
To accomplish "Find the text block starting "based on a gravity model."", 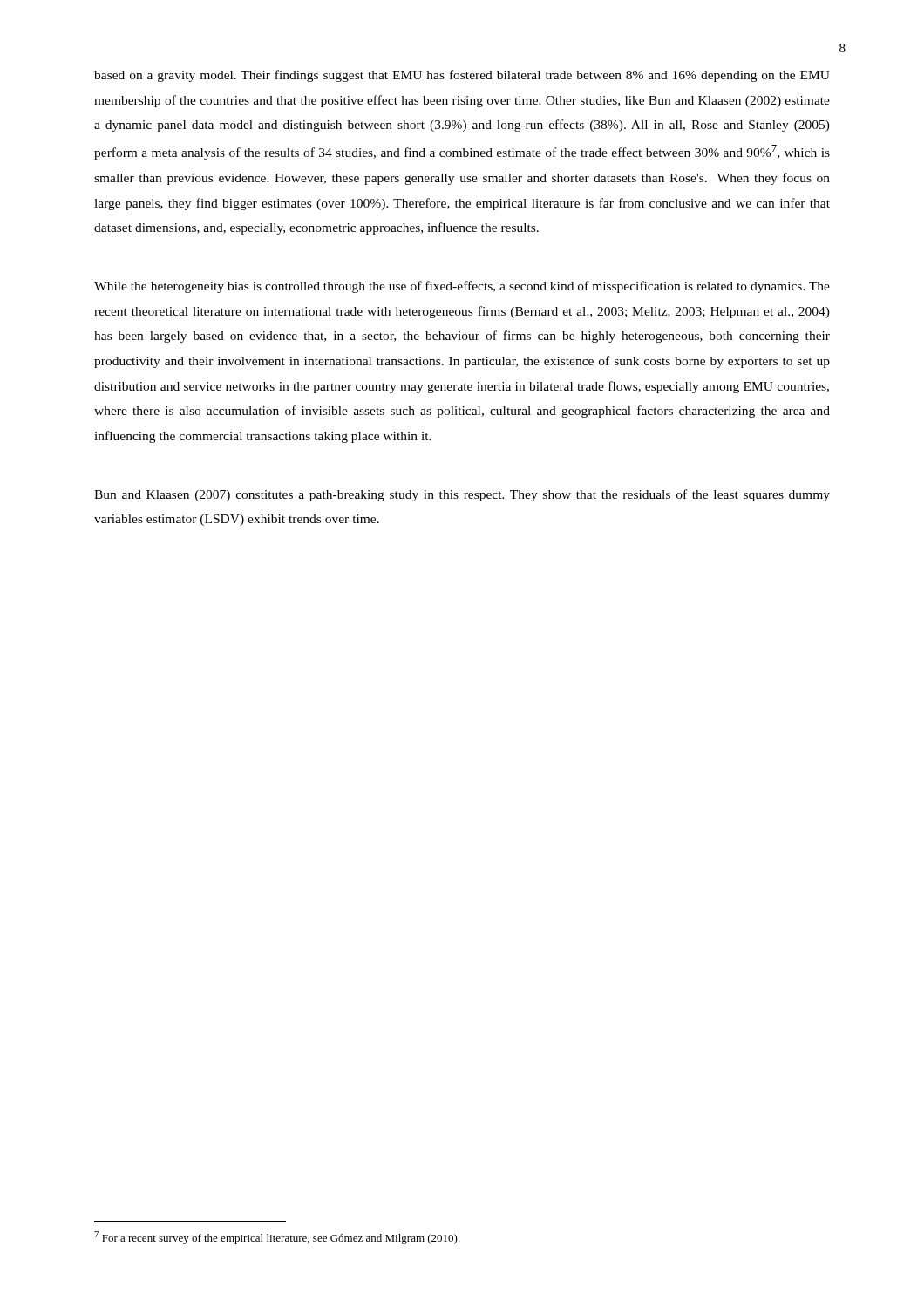I will click(462, 151).
